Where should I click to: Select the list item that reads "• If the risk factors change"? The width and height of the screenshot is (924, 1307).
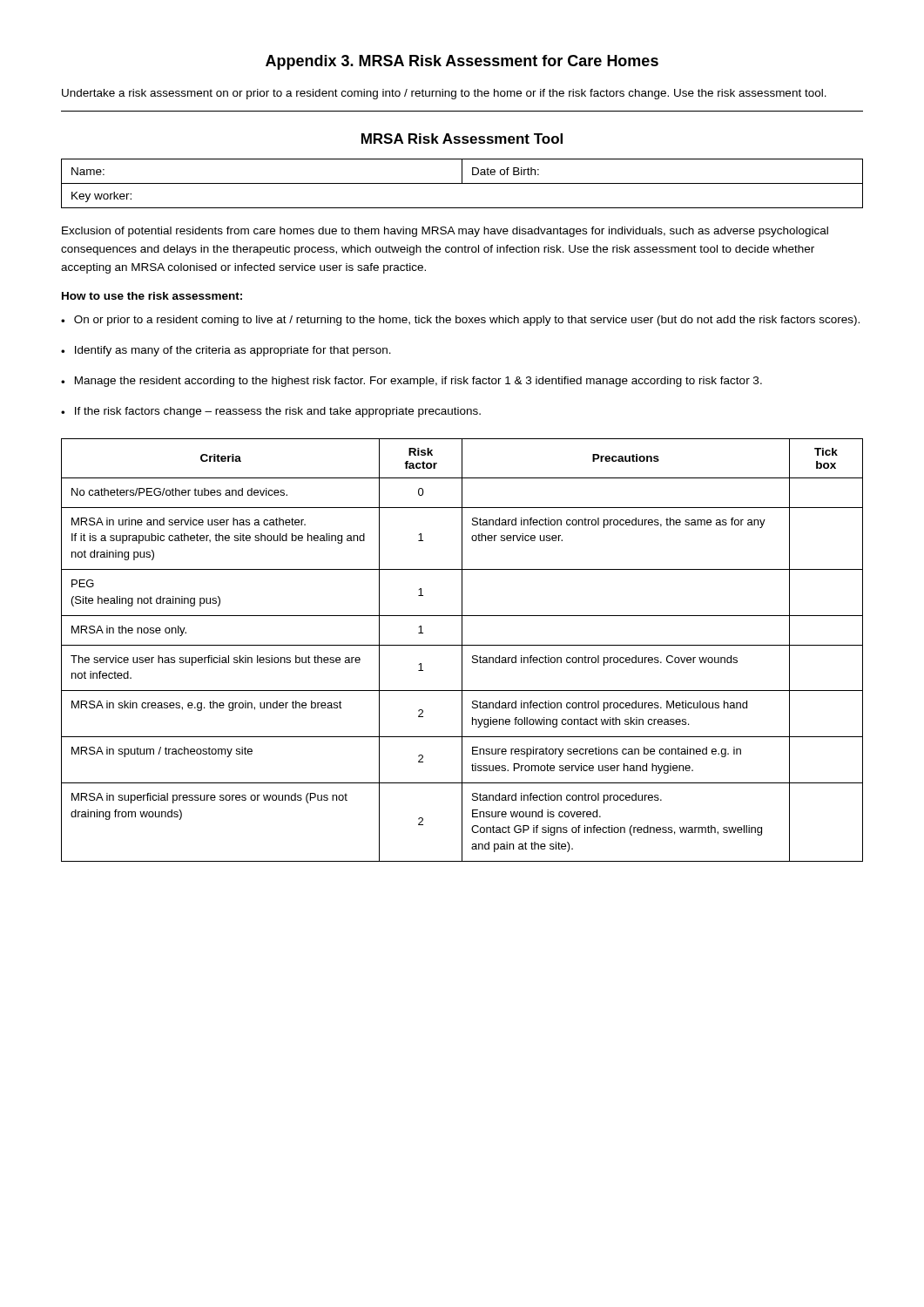462,412
